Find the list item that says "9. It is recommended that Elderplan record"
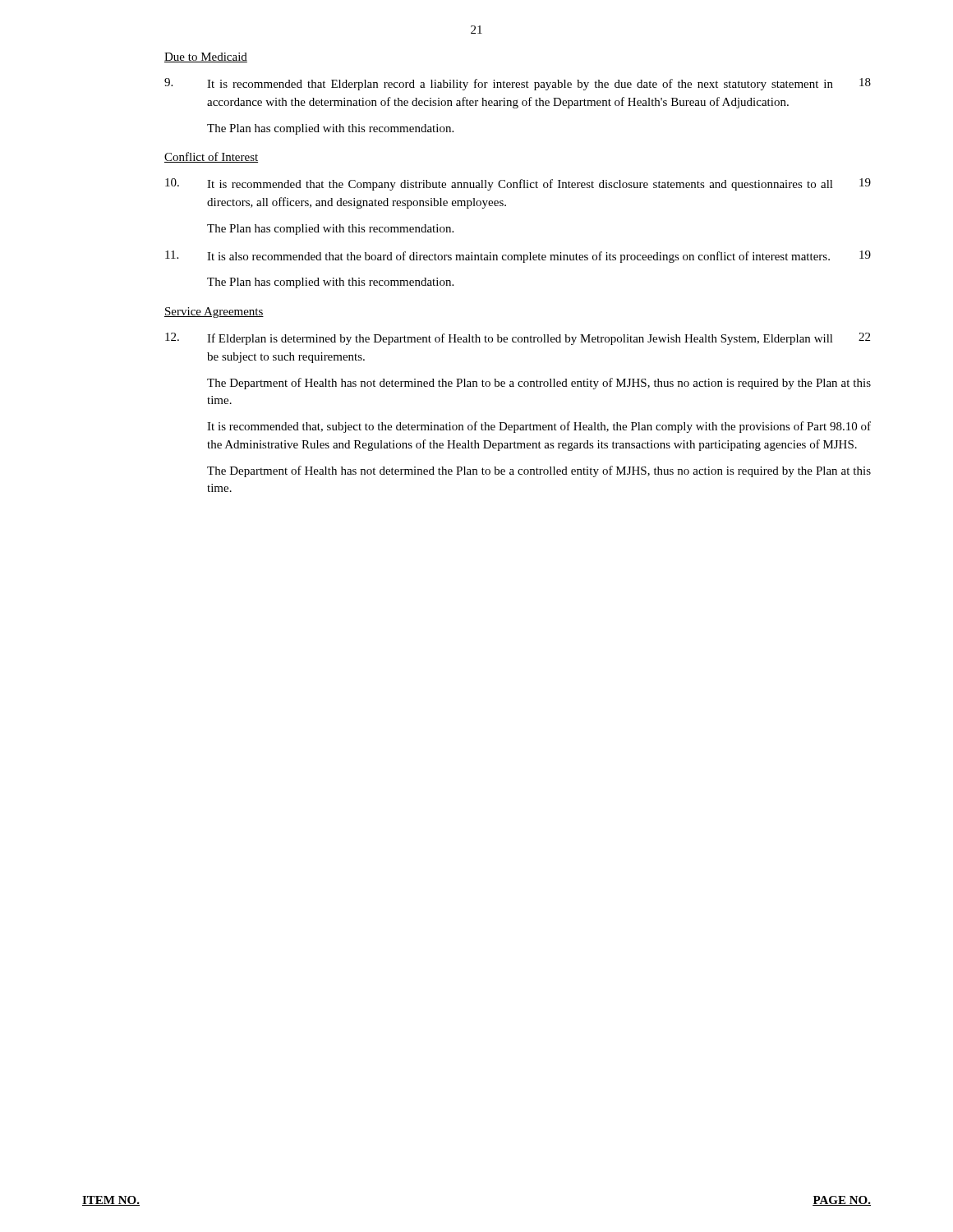The width and height of the screenshot is (953, 1232). click(x=518, y=93)
